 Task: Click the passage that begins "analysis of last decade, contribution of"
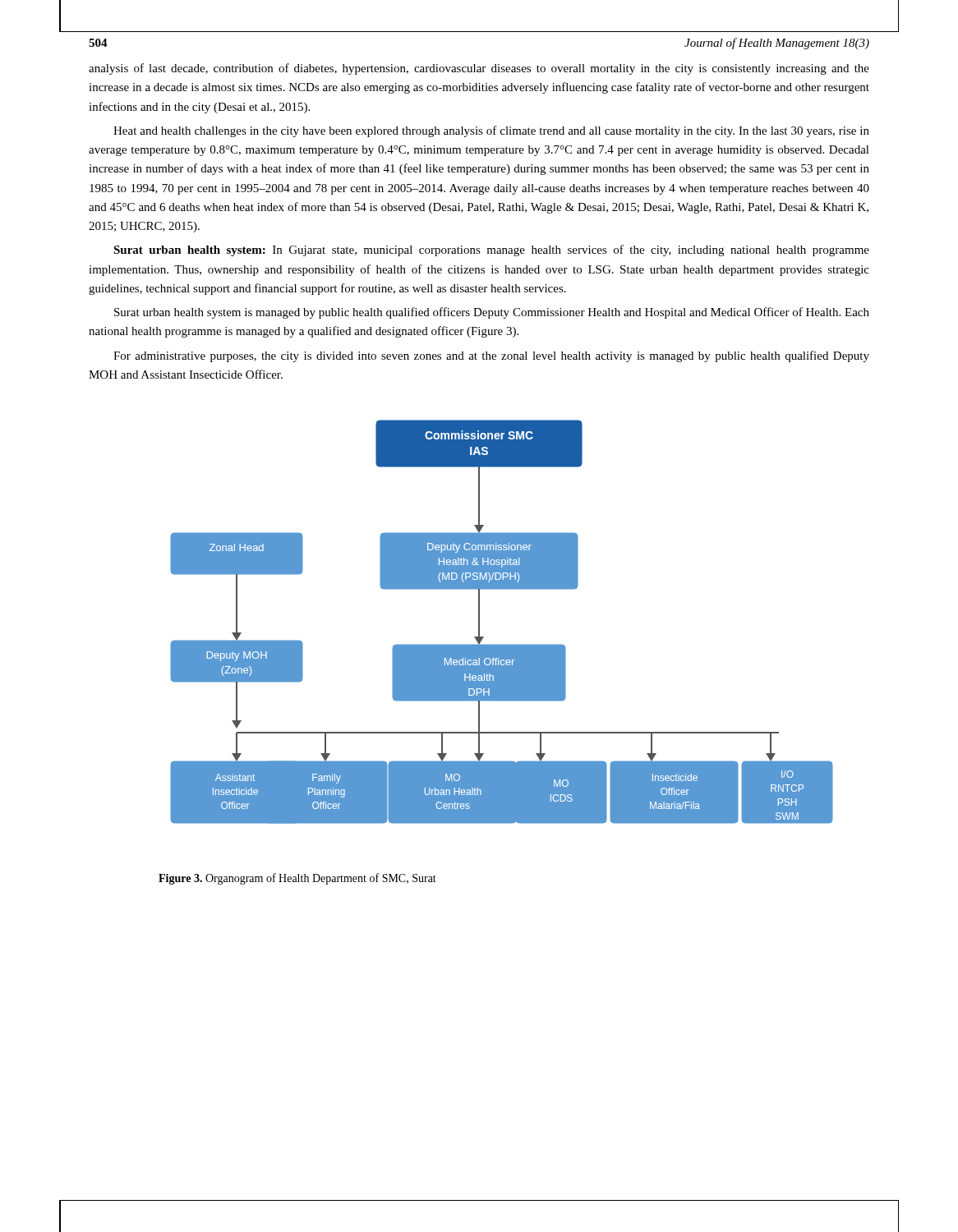[x=479, y=88]
